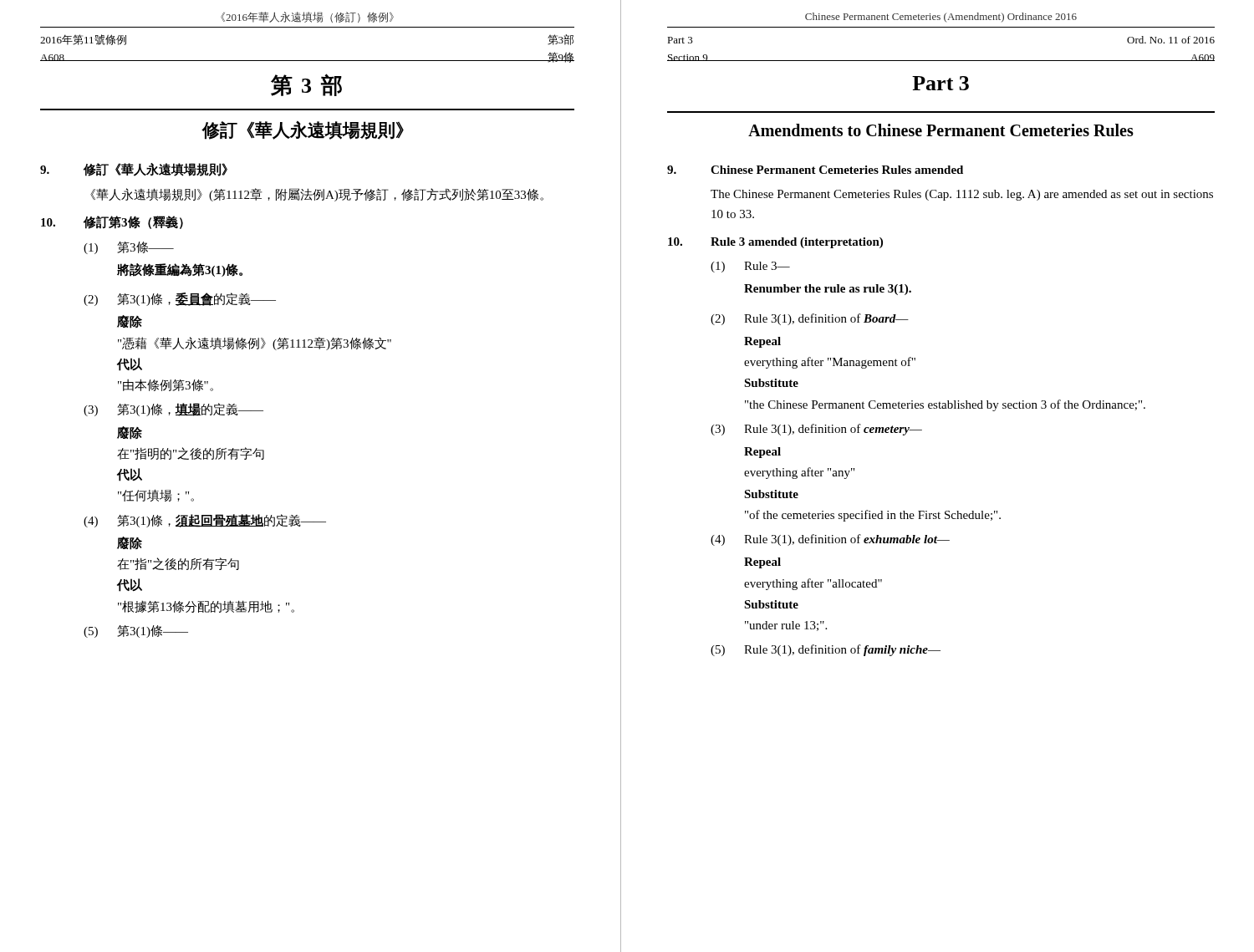Click where it says "第 3 部"
Viewport: 1254px width, 952px height.
tap(307, 86)
